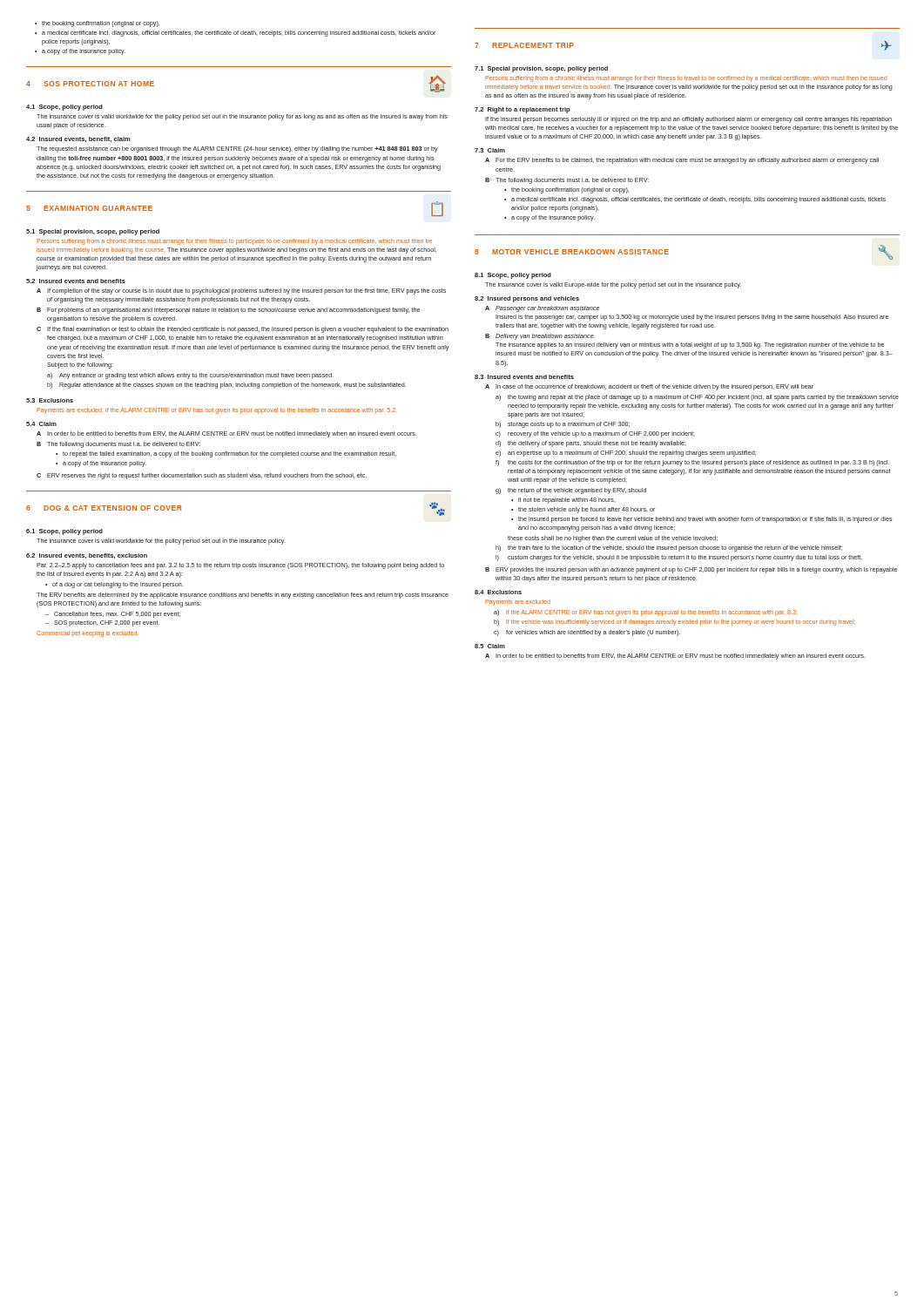924x1307 pixels.
Task: Point to the text starting "4 Exclusions Payments are"
Action: (x=687, y=613)
